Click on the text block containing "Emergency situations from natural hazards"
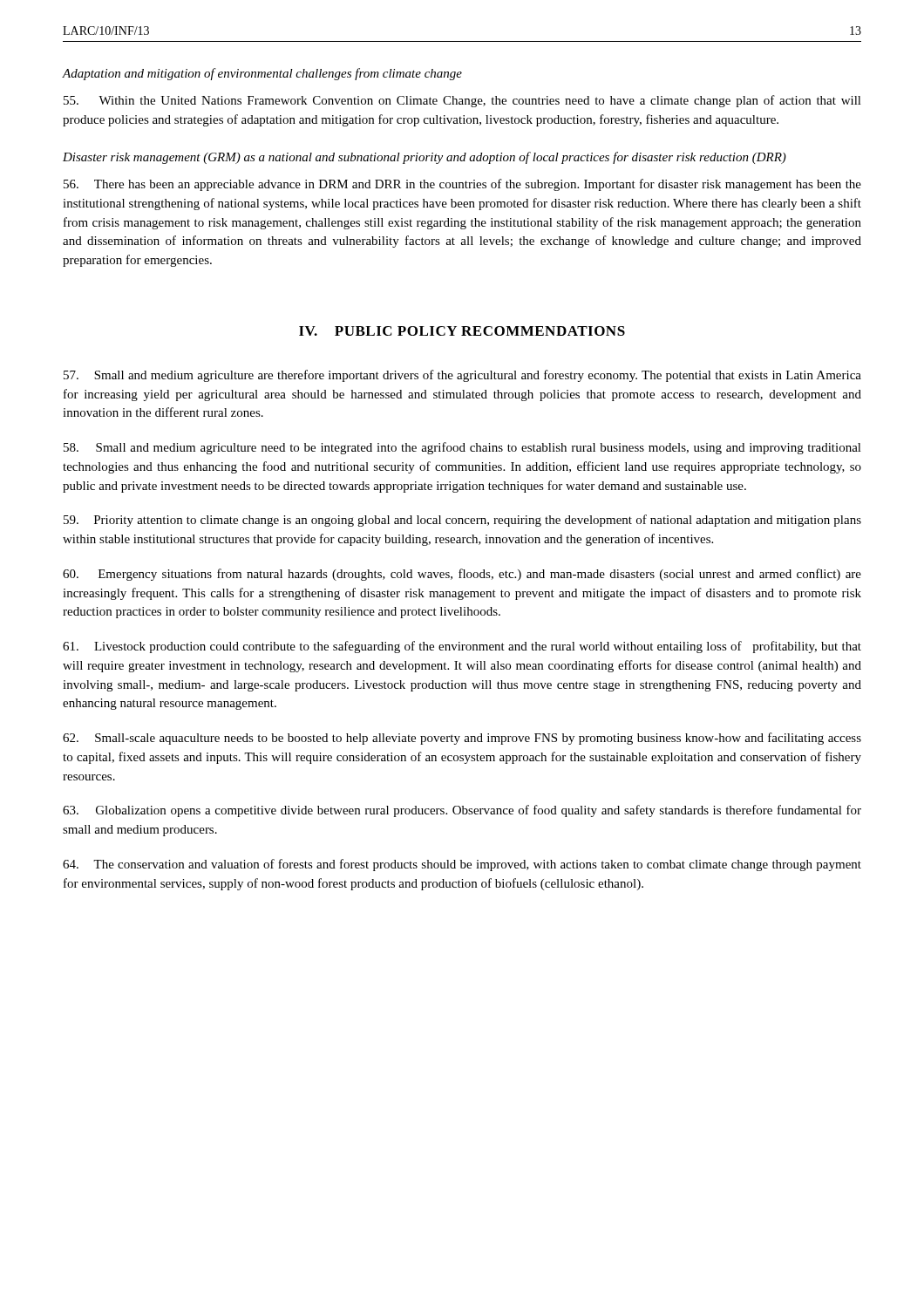 (x=462, y=593)
